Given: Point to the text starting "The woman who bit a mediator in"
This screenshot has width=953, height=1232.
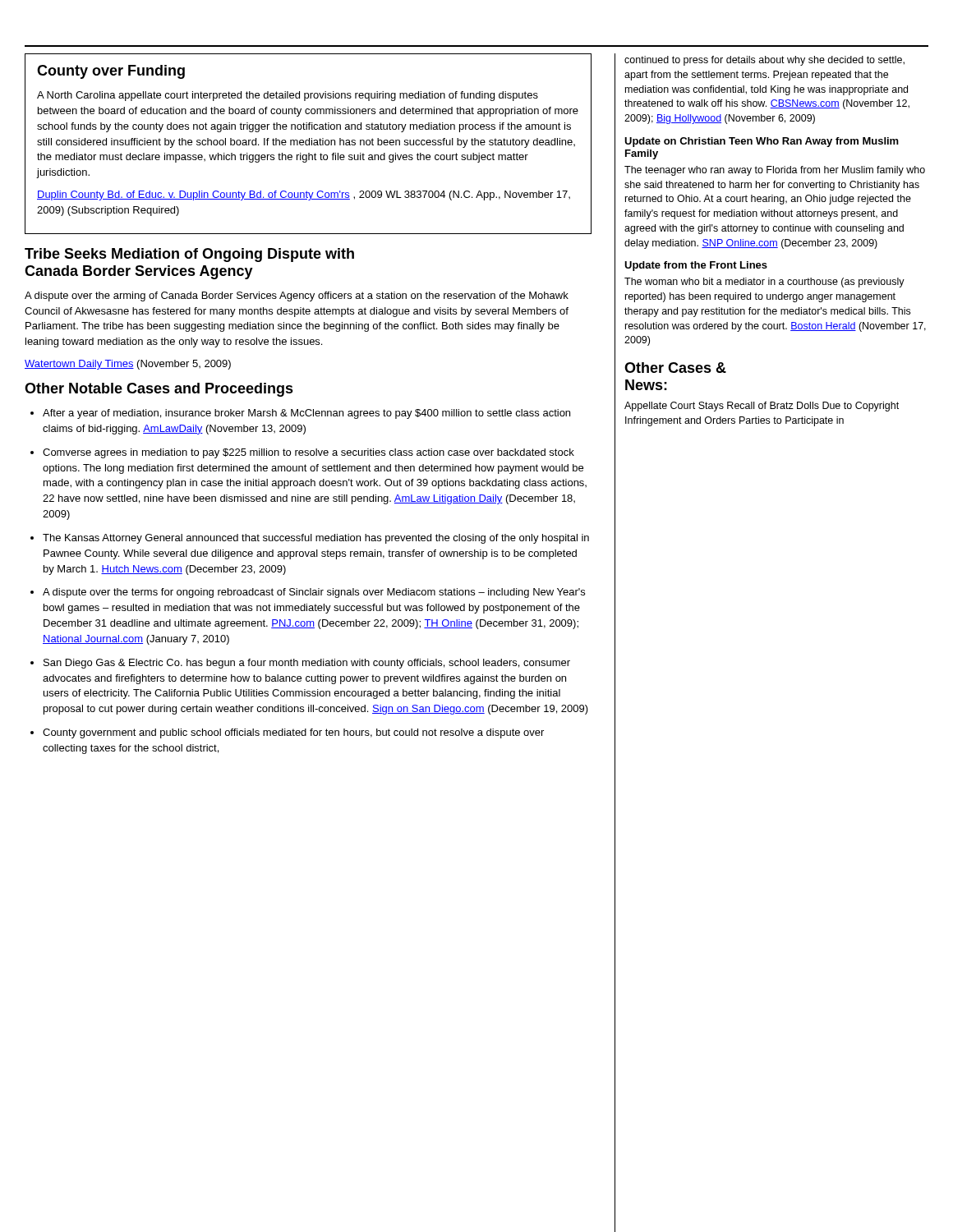Looking at the screenshot, I should pos(775,311).
